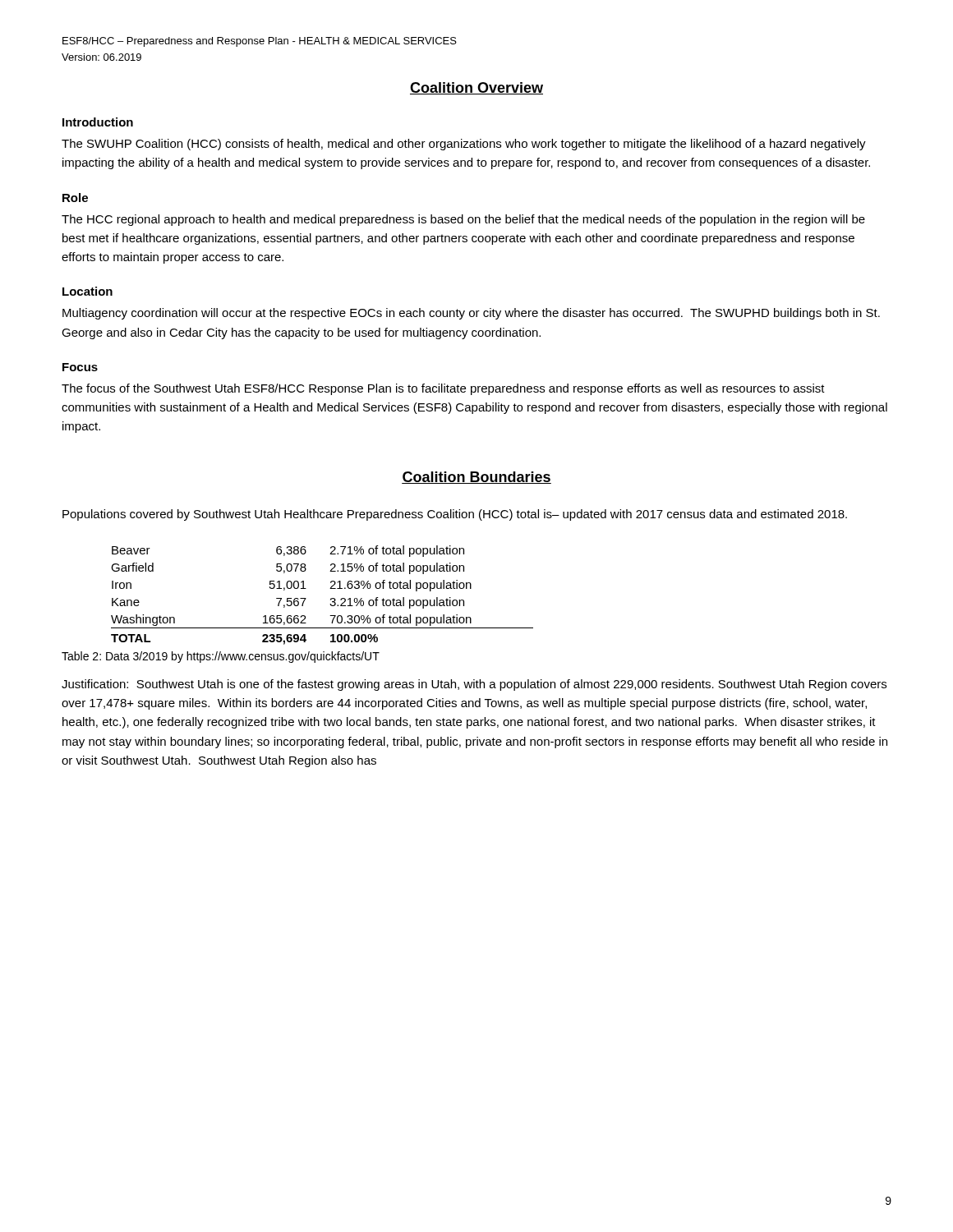Click the caption that begins "Table 2: Data"

tap(221, 656)
